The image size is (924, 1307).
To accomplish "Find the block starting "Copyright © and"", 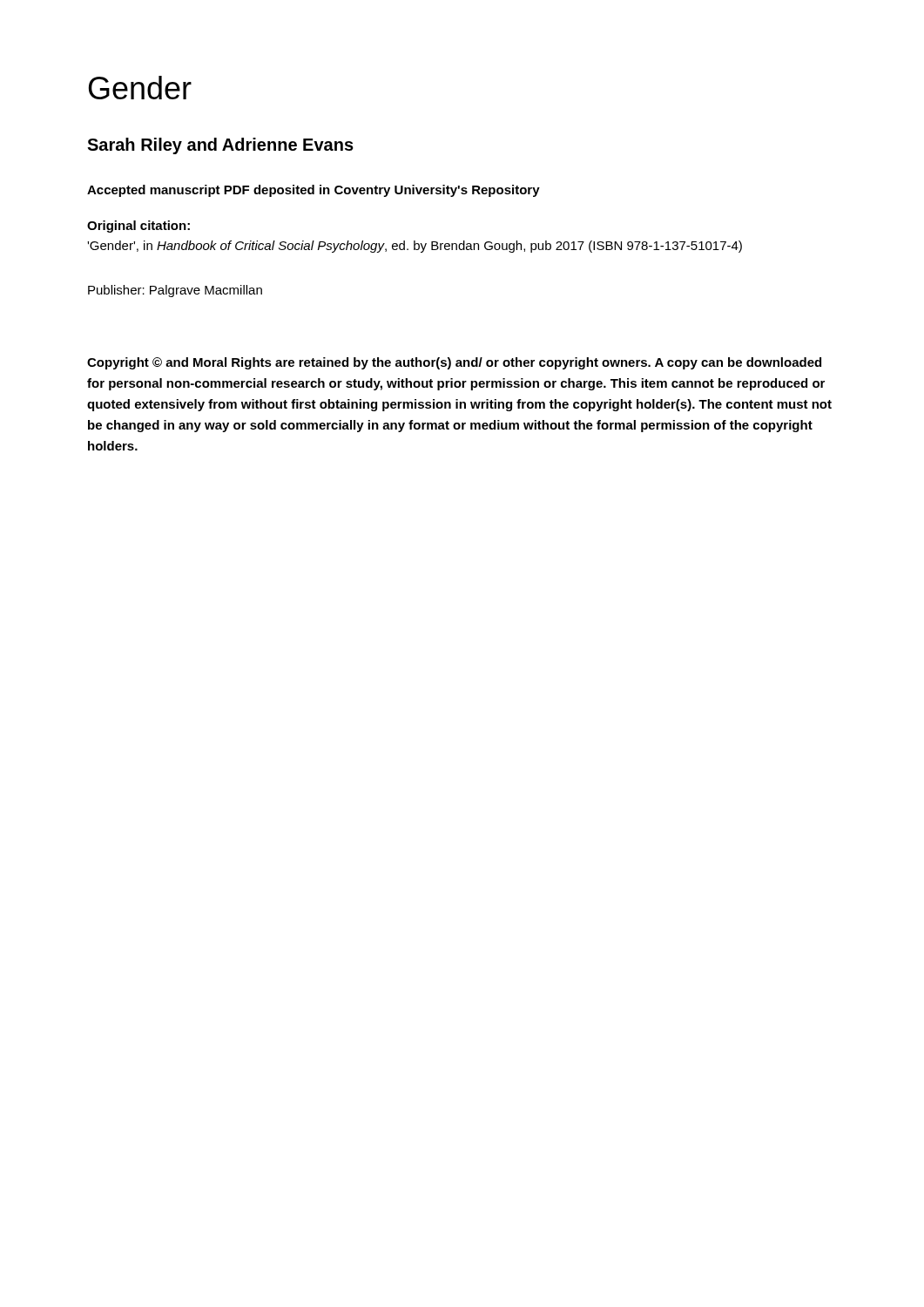I will (x=462, y=405).
